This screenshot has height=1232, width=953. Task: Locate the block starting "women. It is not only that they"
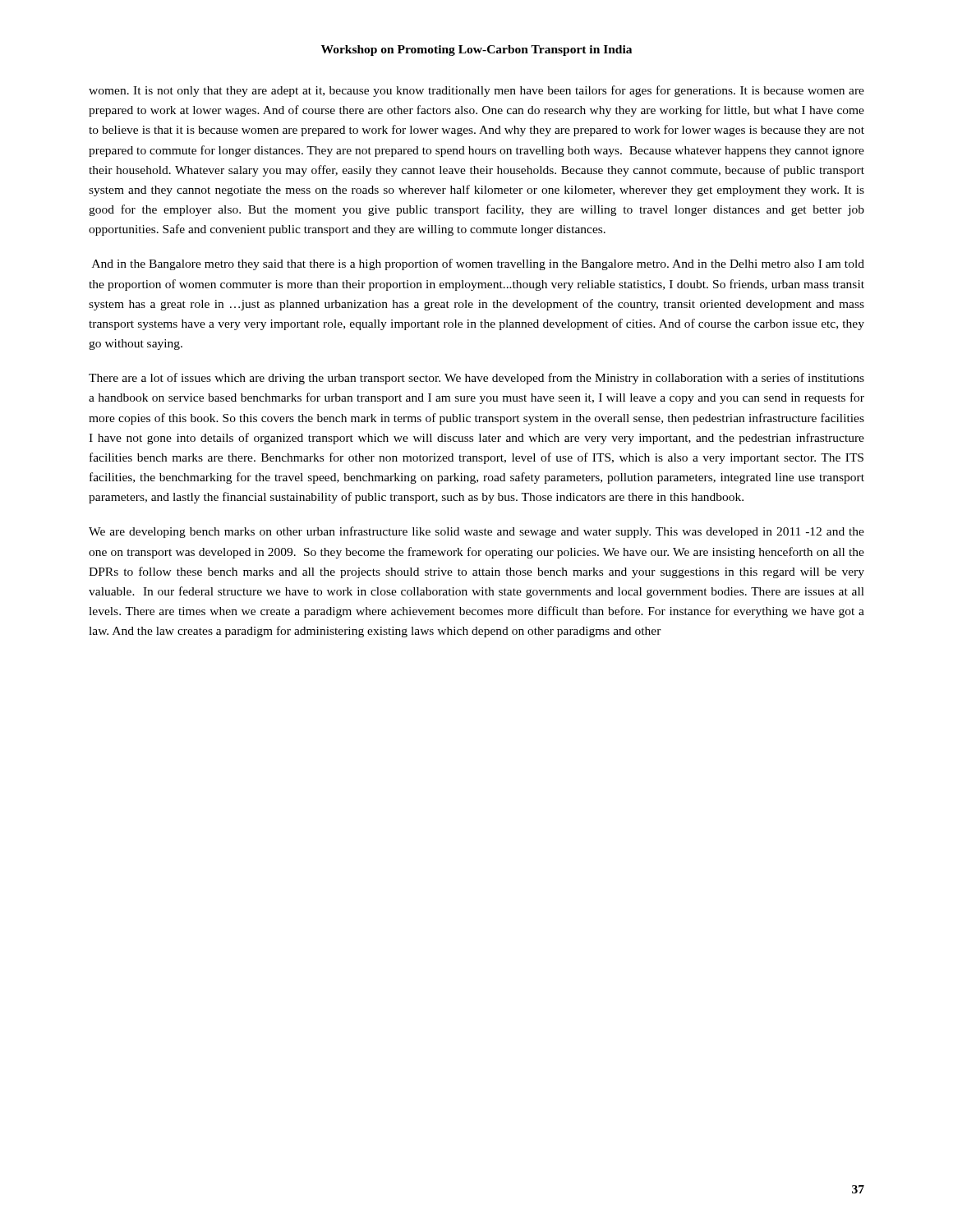tap(476, 159)
